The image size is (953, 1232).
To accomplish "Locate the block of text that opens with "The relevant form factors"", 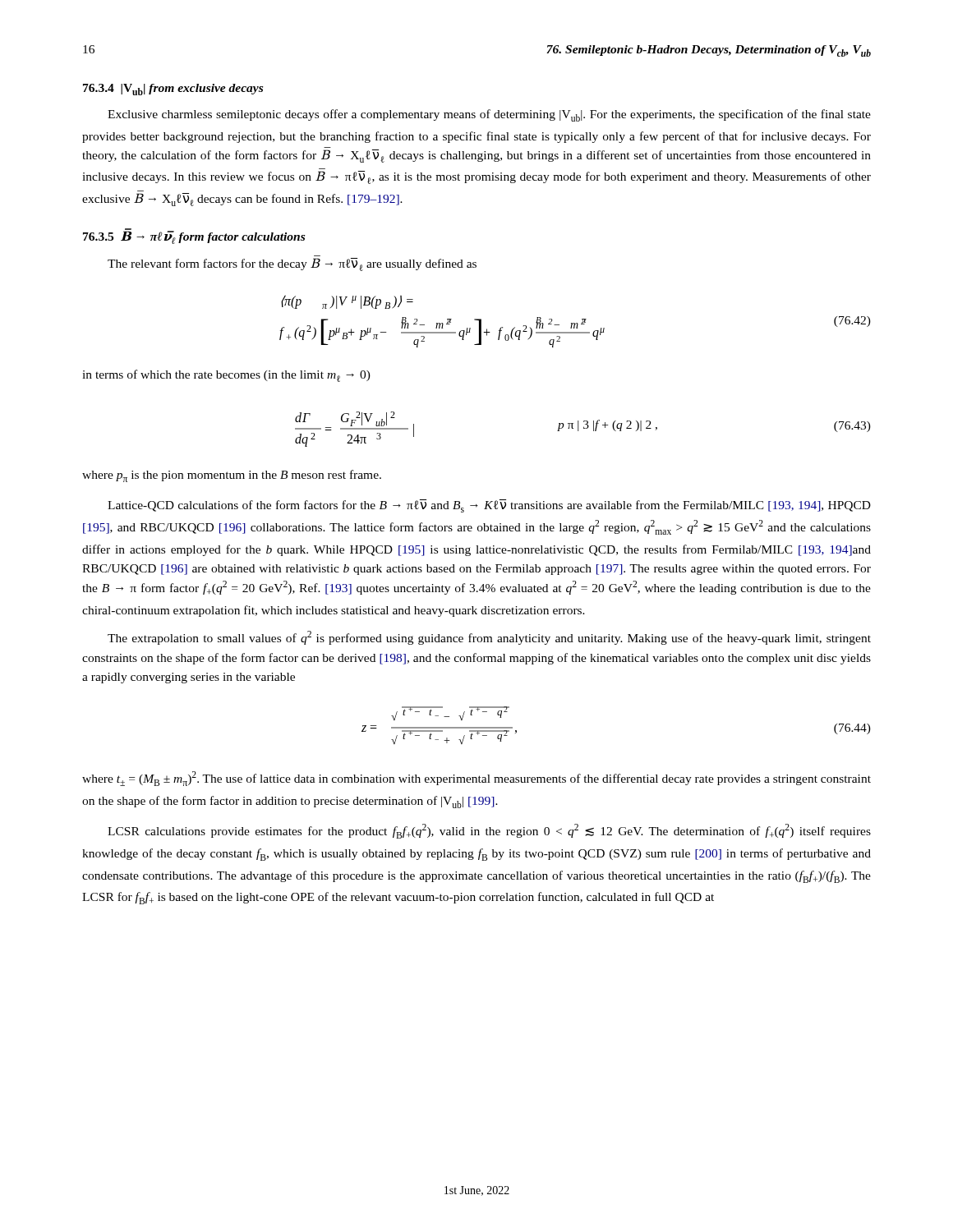I will (292, 265).
